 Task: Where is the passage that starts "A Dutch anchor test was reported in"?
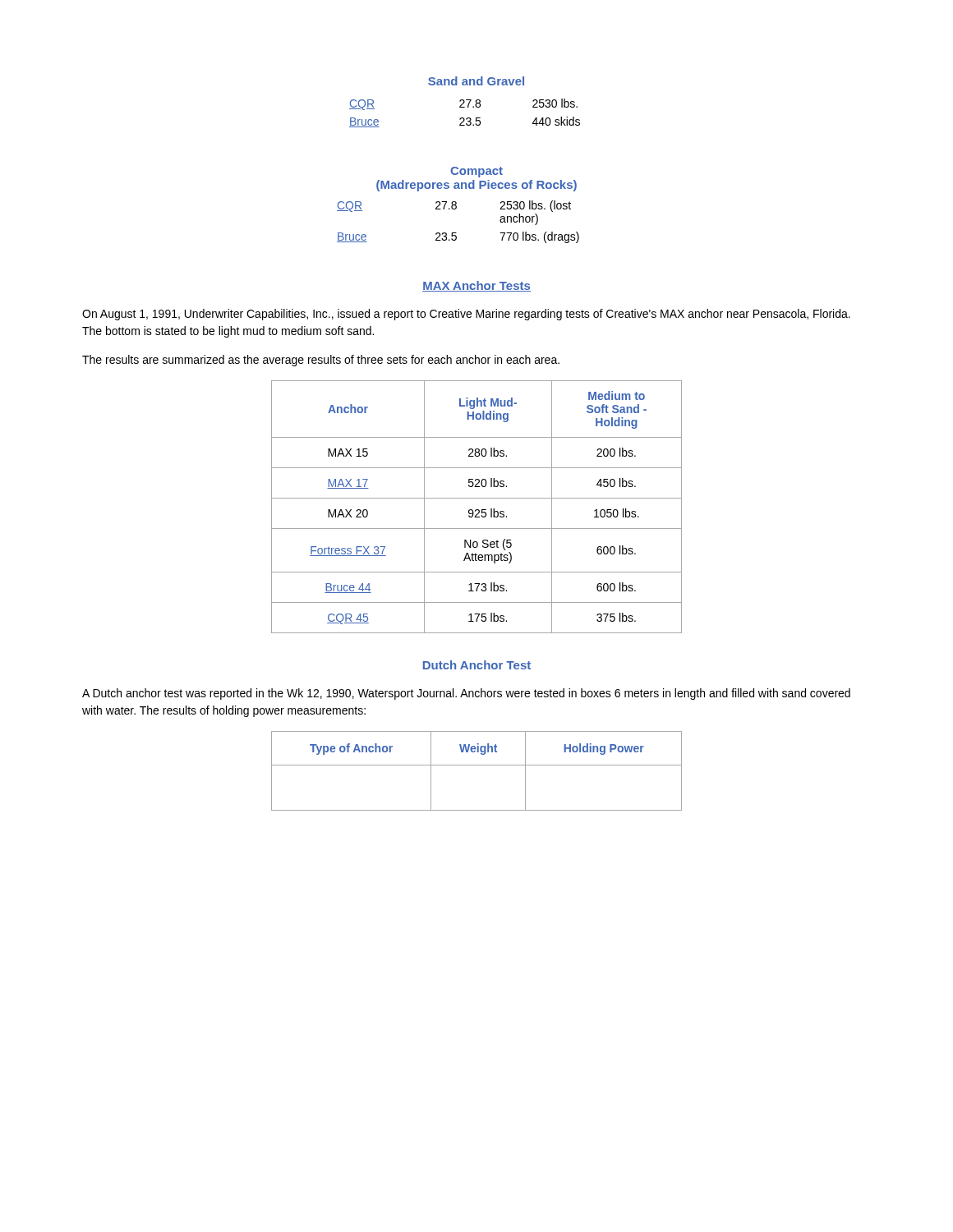click(466, 702)
